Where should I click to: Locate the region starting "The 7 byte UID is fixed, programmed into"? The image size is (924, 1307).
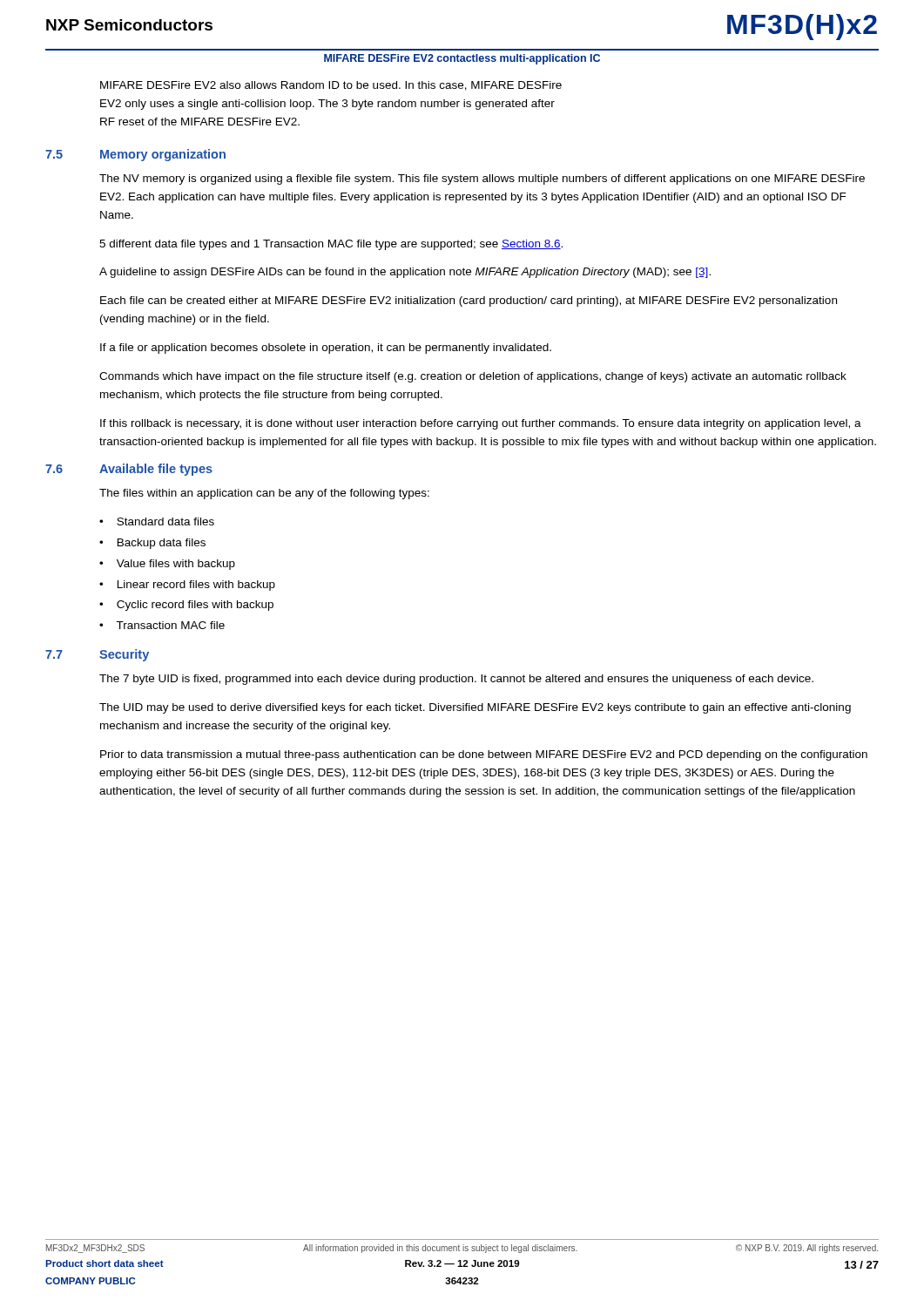tap(489, 679)
